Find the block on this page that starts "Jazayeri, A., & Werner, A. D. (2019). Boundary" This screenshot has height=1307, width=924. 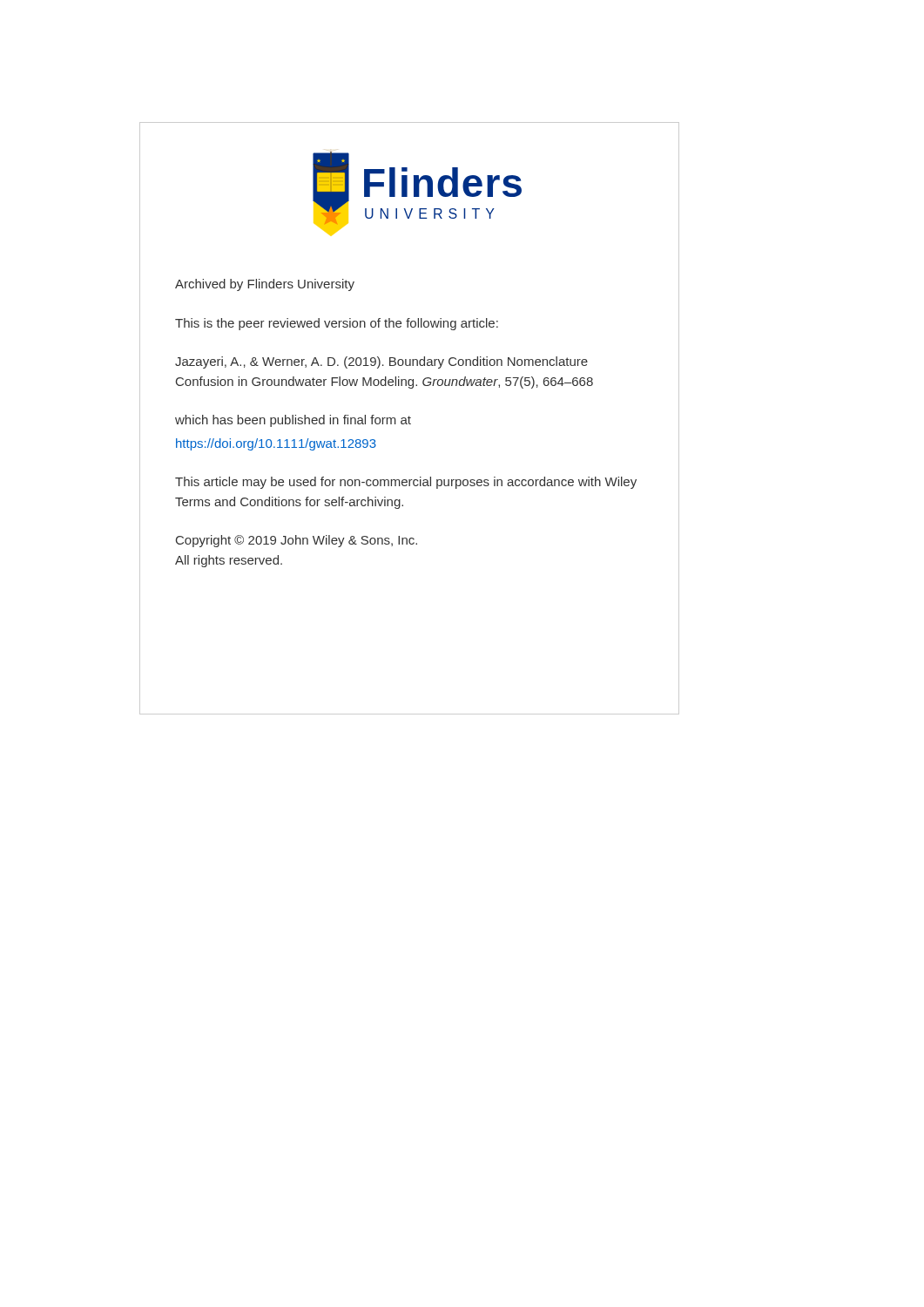coord(384,371)
